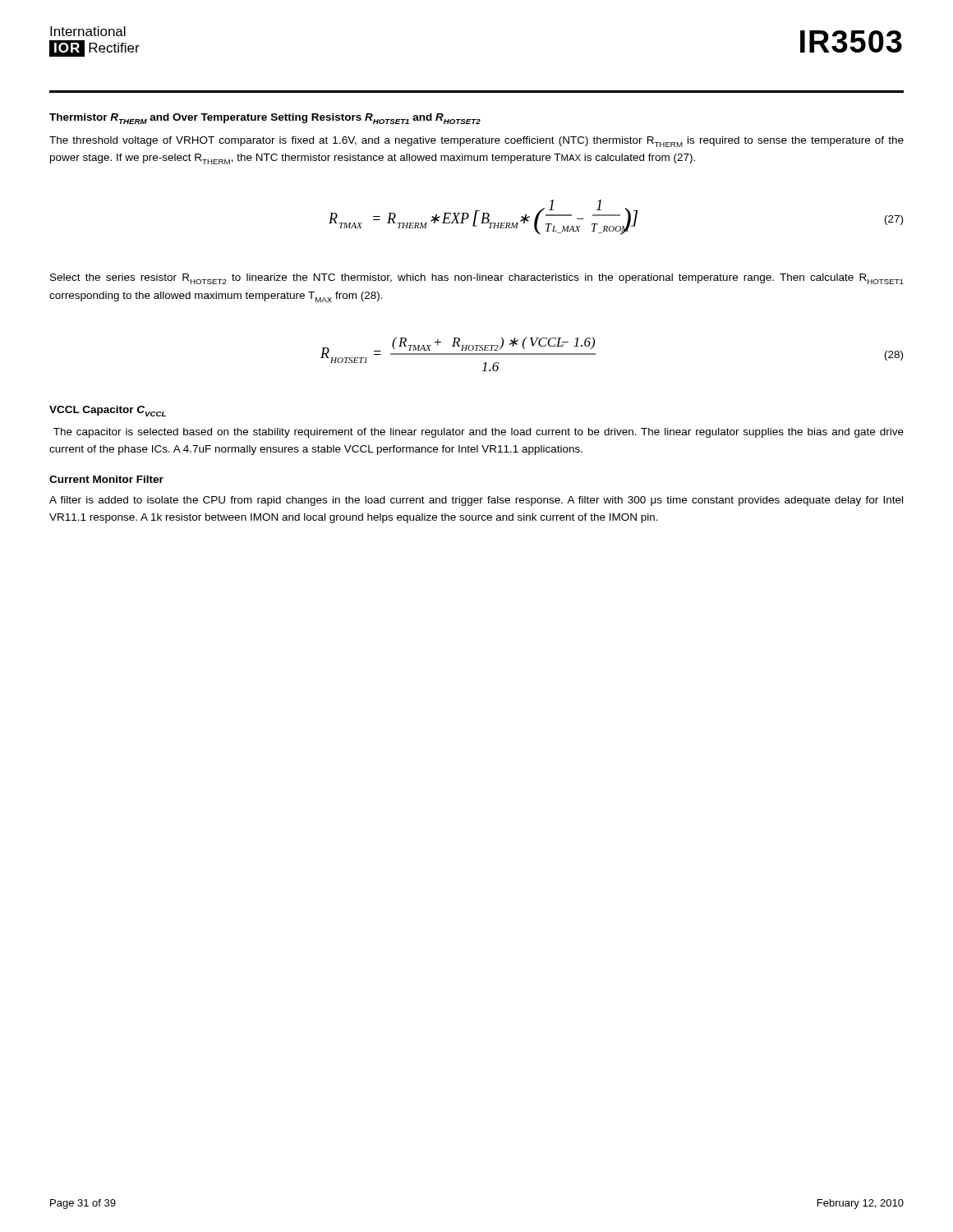Click where it says "VCCL Capacitor CVCCL"
The image size is (953, 1232).
(108, 410)
